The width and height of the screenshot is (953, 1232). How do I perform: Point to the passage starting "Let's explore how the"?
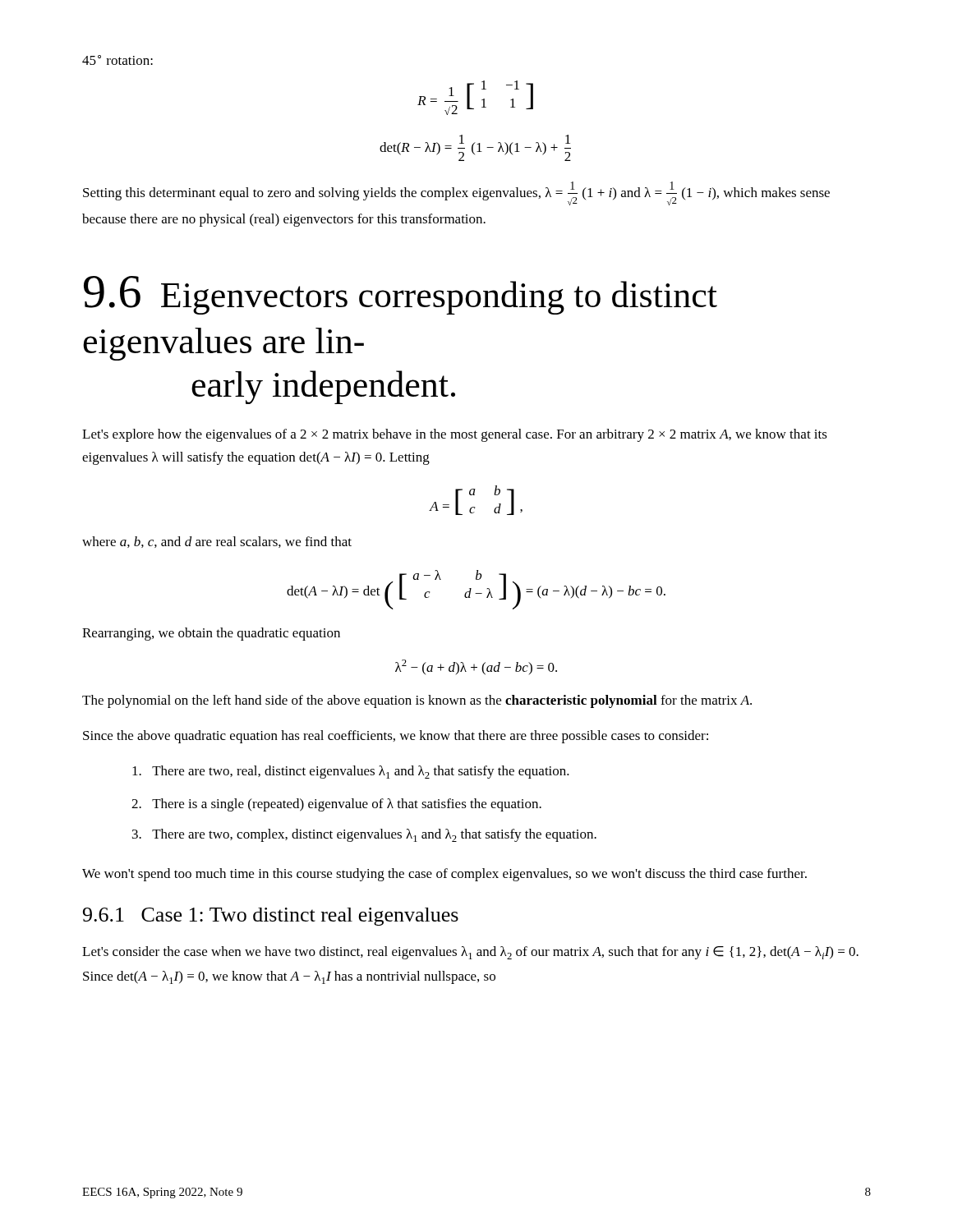pyautogui.click(x=455, y=445)
